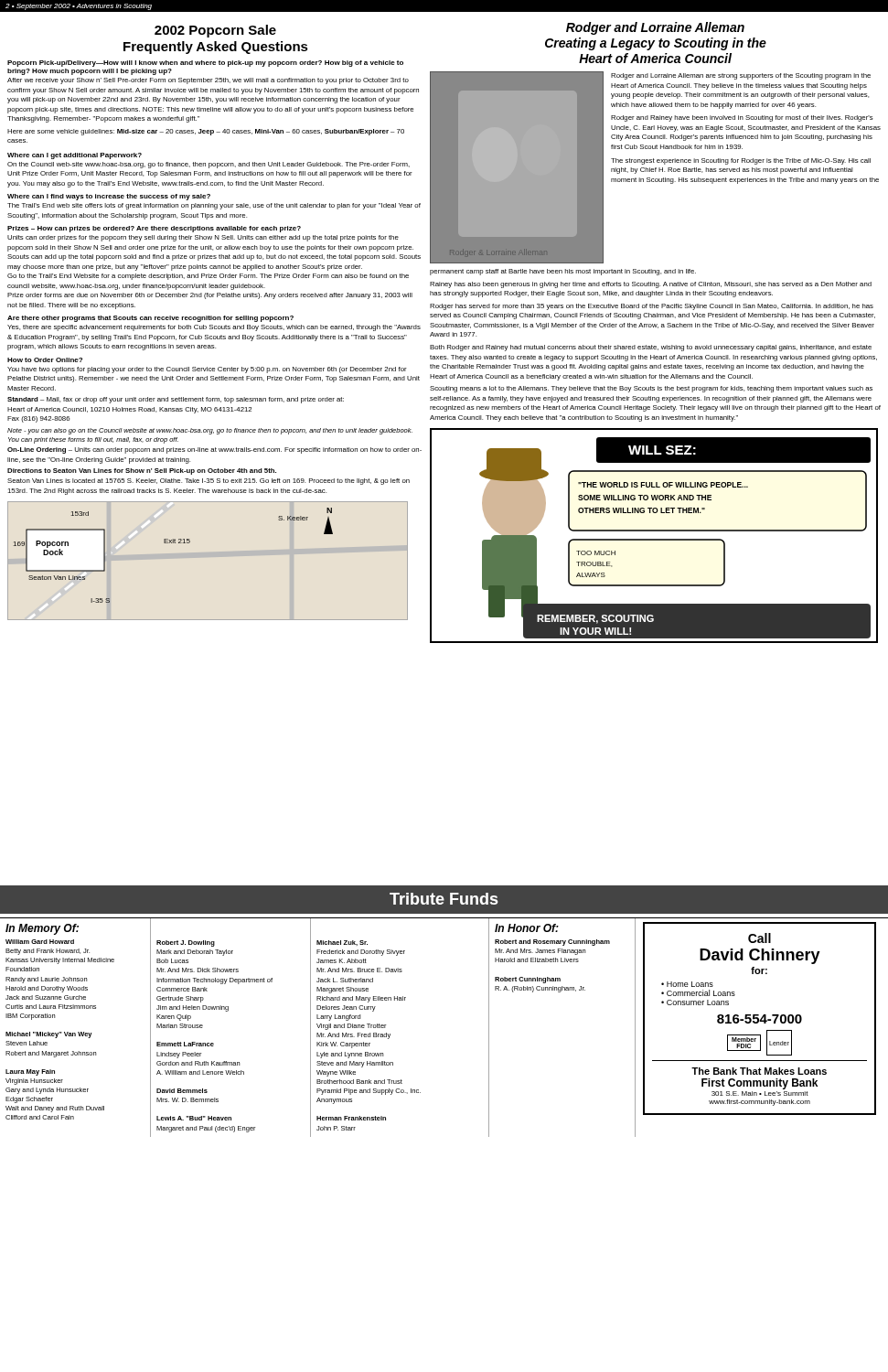The width and height of the screenshot is (888, 1372).
Task: Locate the section header that says "Where can I get additional Paperwork?"
Action: [x=75, y=155]
